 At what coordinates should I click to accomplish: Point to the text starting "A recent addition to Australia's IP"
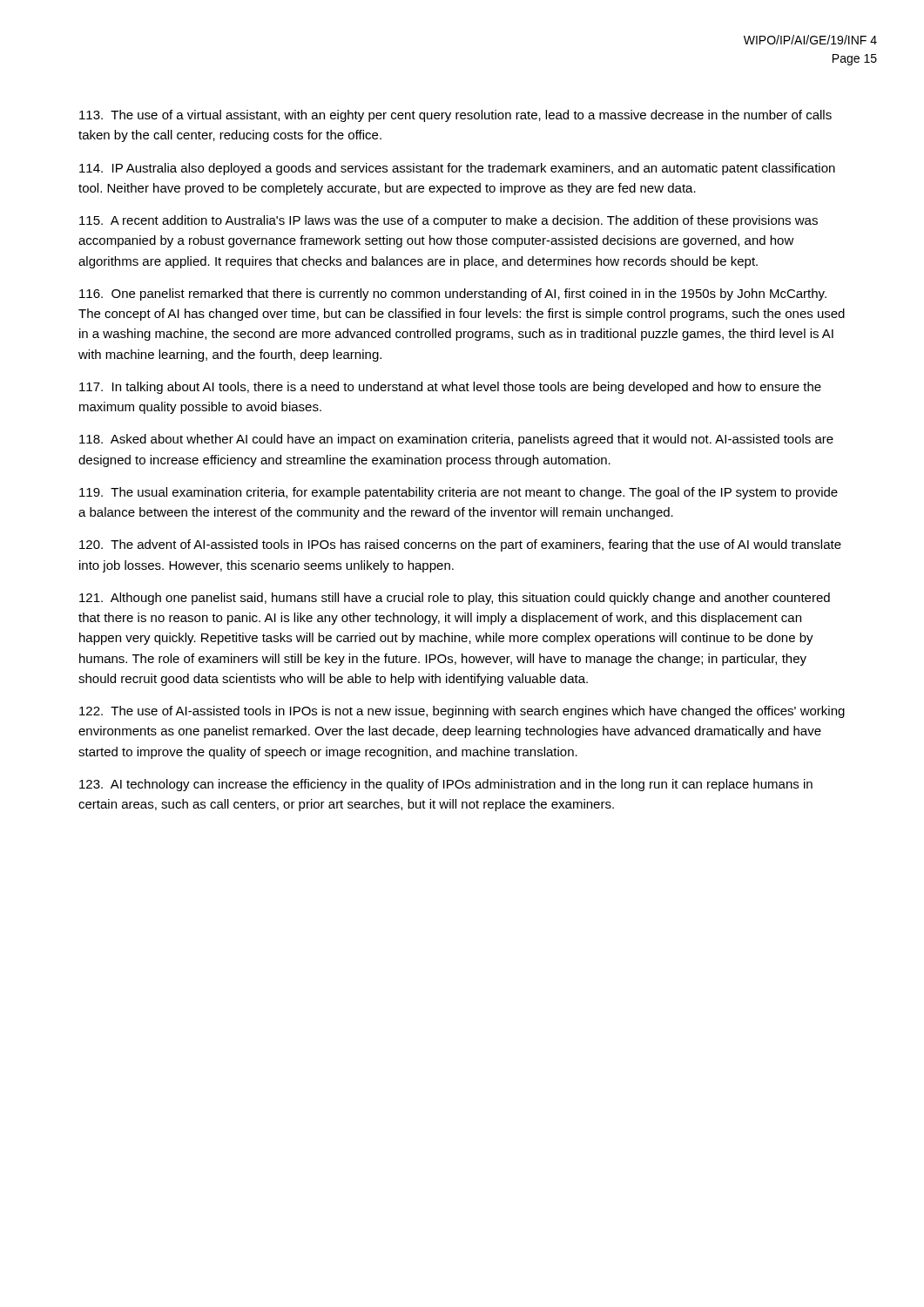pyautogui.click(x=448, y=240)
